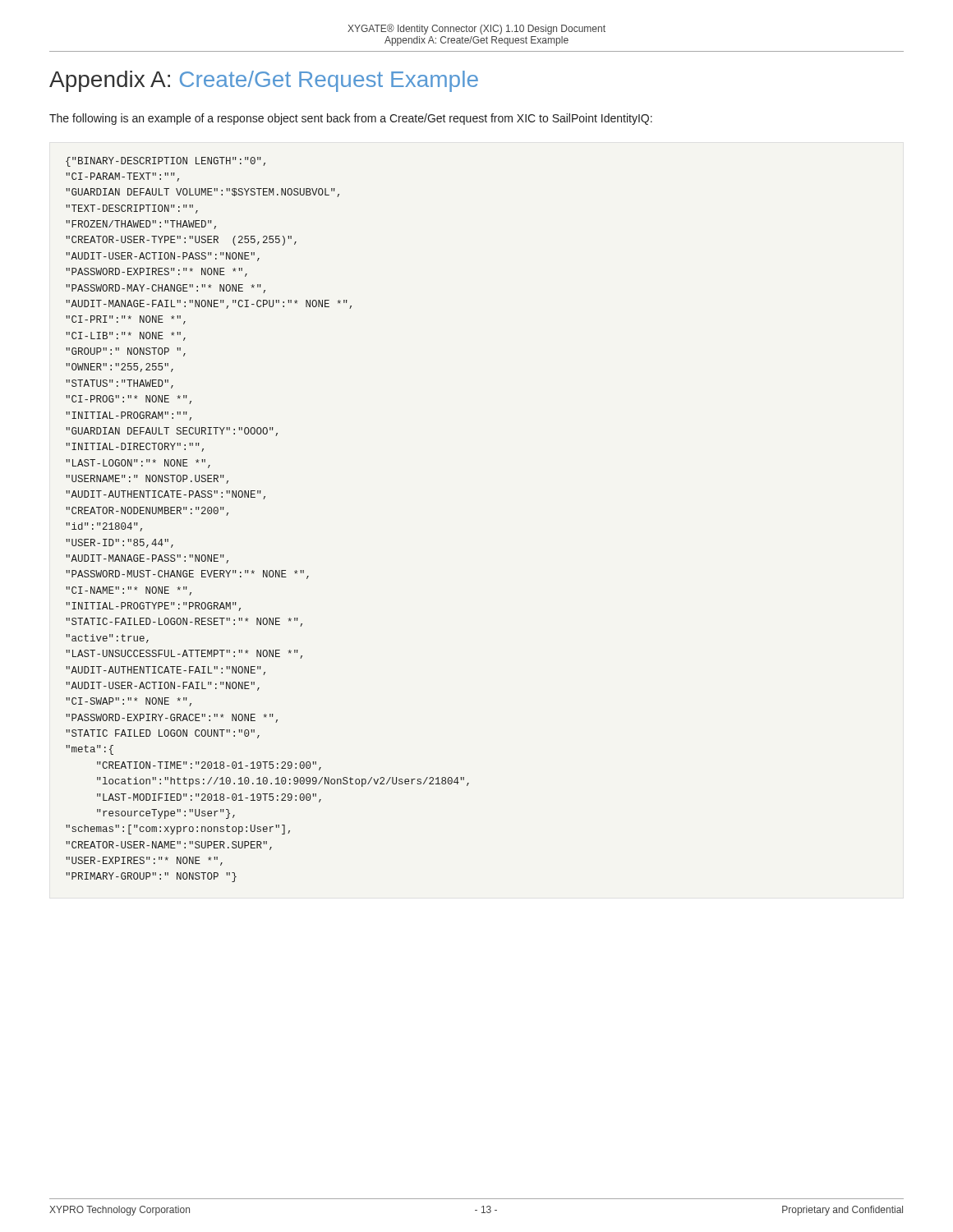The image size is (953, 1232).
Task: Point to the passage starting "The following is an"
Action: point(351,118)
